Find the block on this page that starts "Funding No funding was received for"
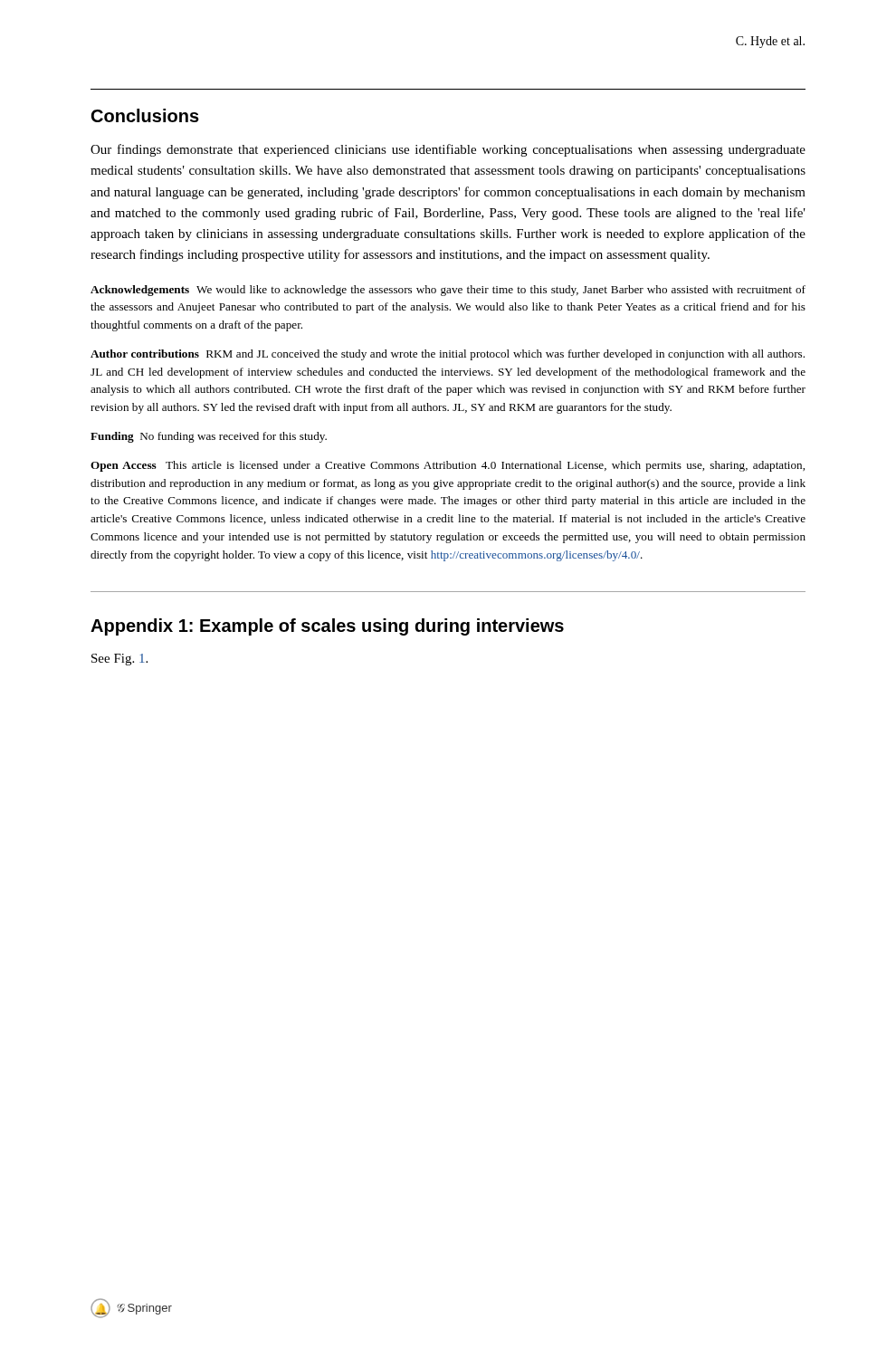The width and height of the screenshot is (896, 1358). click(x=209, y=436)
